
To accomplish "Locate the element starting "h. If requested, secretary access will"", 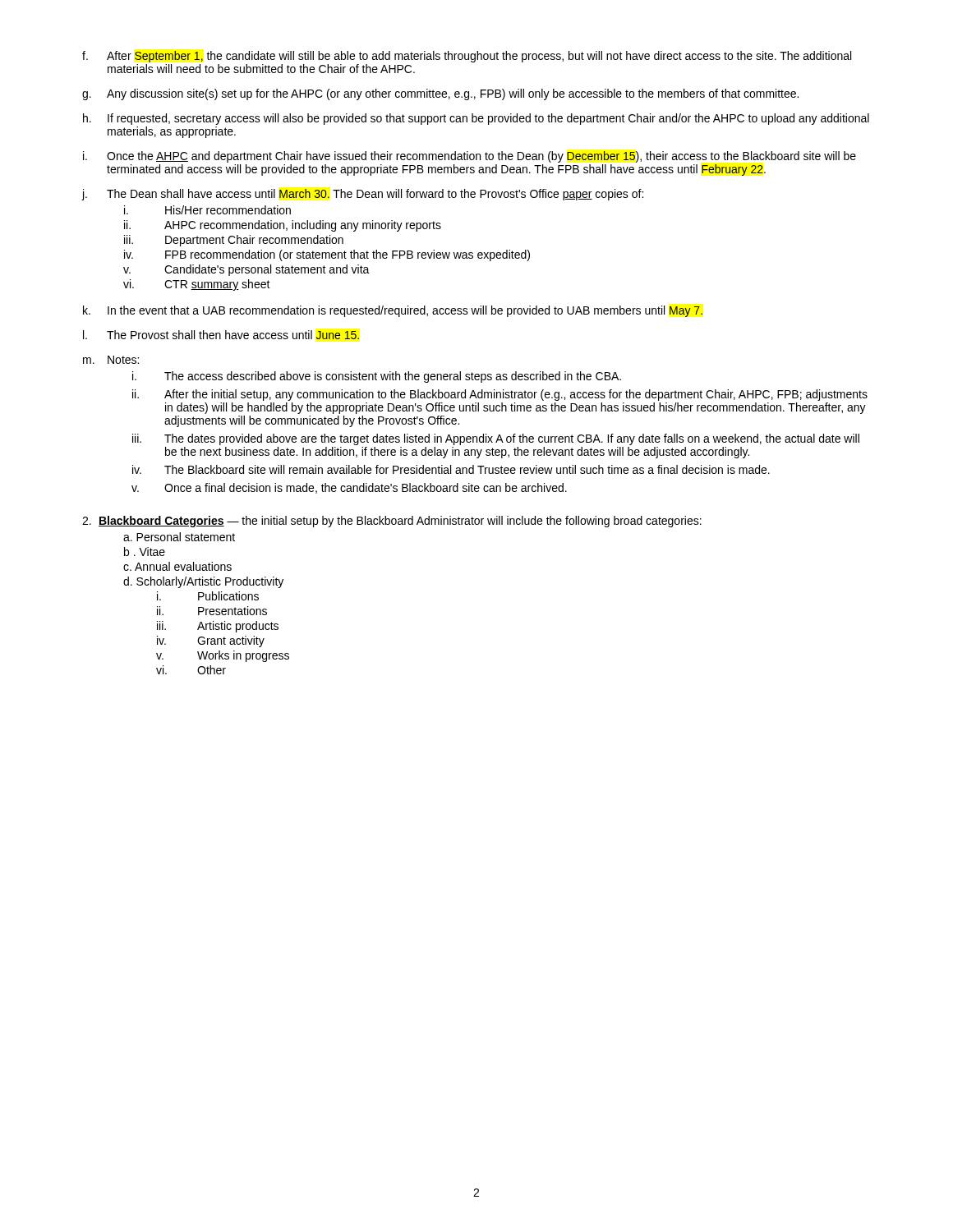I will (476, 125).
